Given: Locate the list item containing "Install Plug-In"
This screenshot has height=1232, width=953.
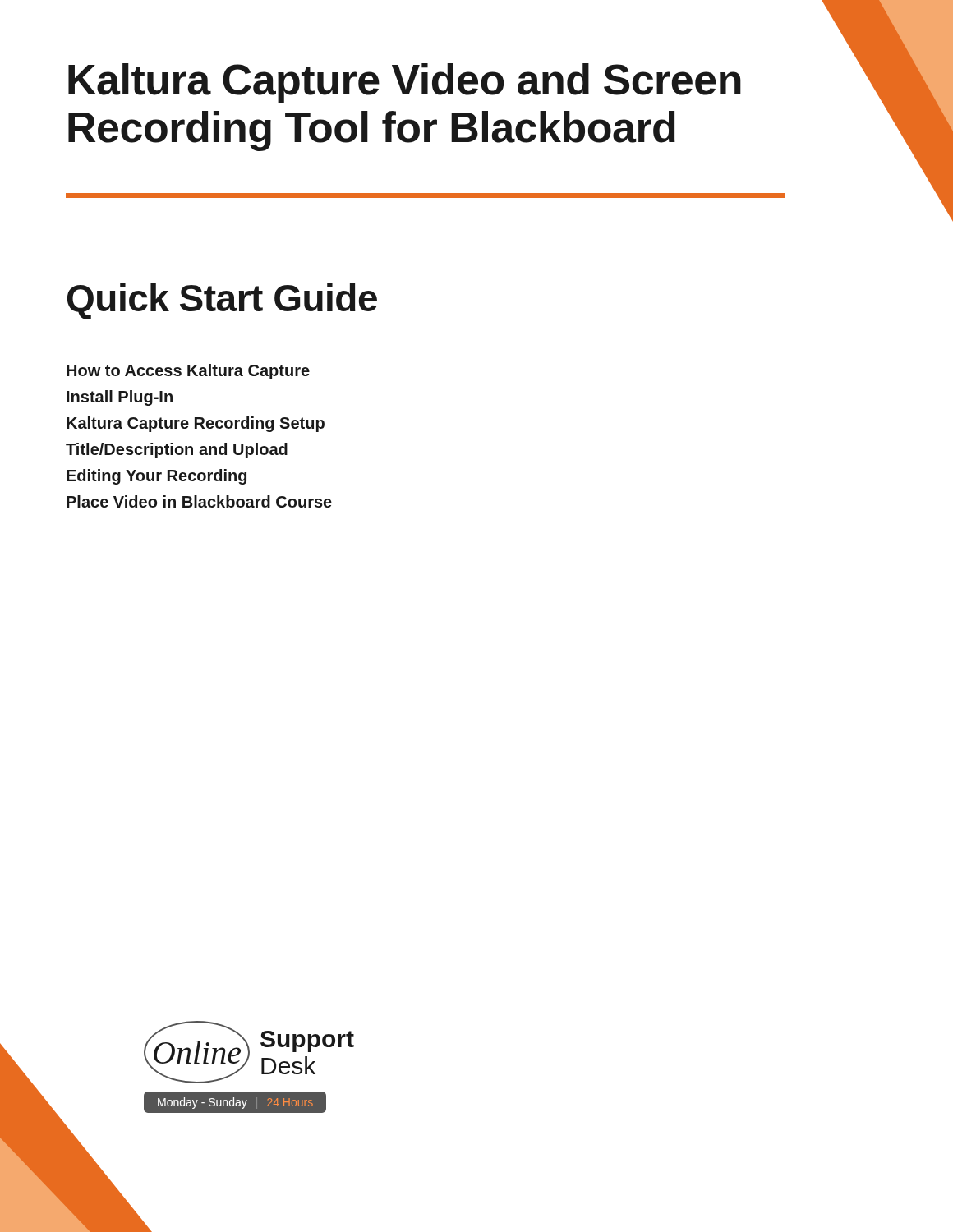Looking at the screenshot, I should [x=120, y=397].
